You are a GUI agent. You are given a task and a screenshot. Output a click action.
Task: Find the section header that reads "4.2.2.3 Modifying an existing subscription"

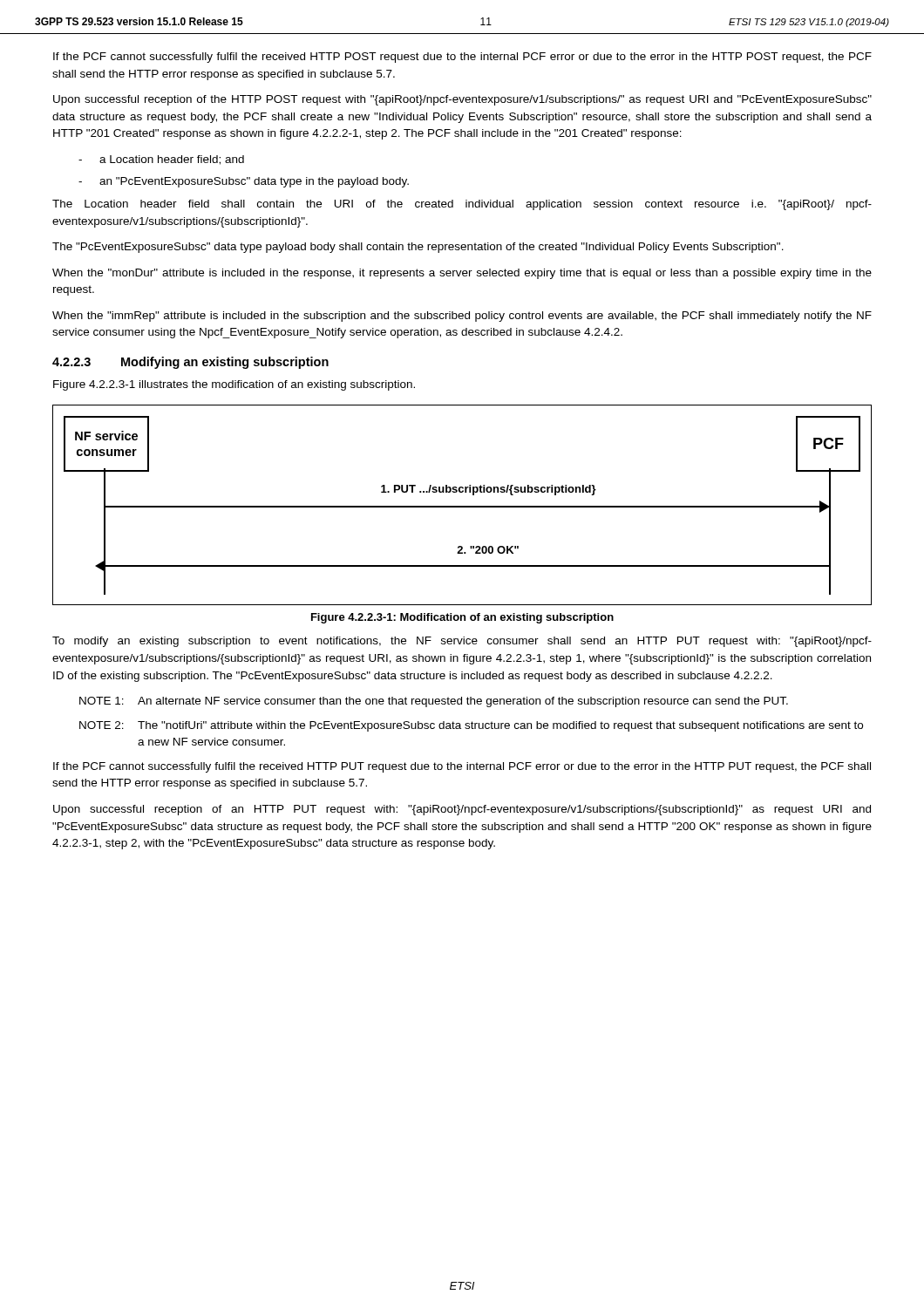click(x=191, y=362)
